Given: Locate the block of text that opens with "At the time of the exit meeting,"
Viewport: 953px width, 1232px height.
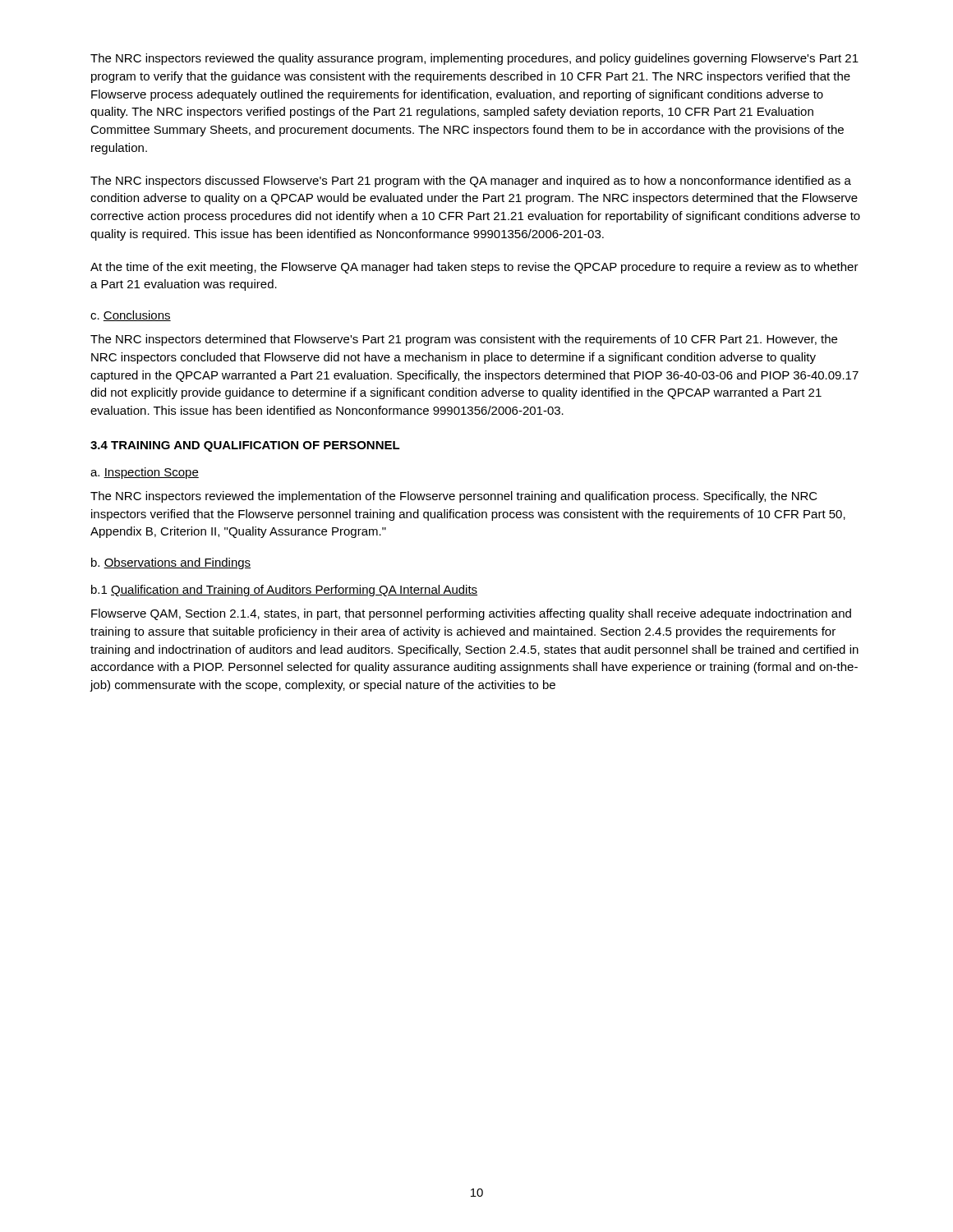Looking at the screenshot, I should pos(474,275).
